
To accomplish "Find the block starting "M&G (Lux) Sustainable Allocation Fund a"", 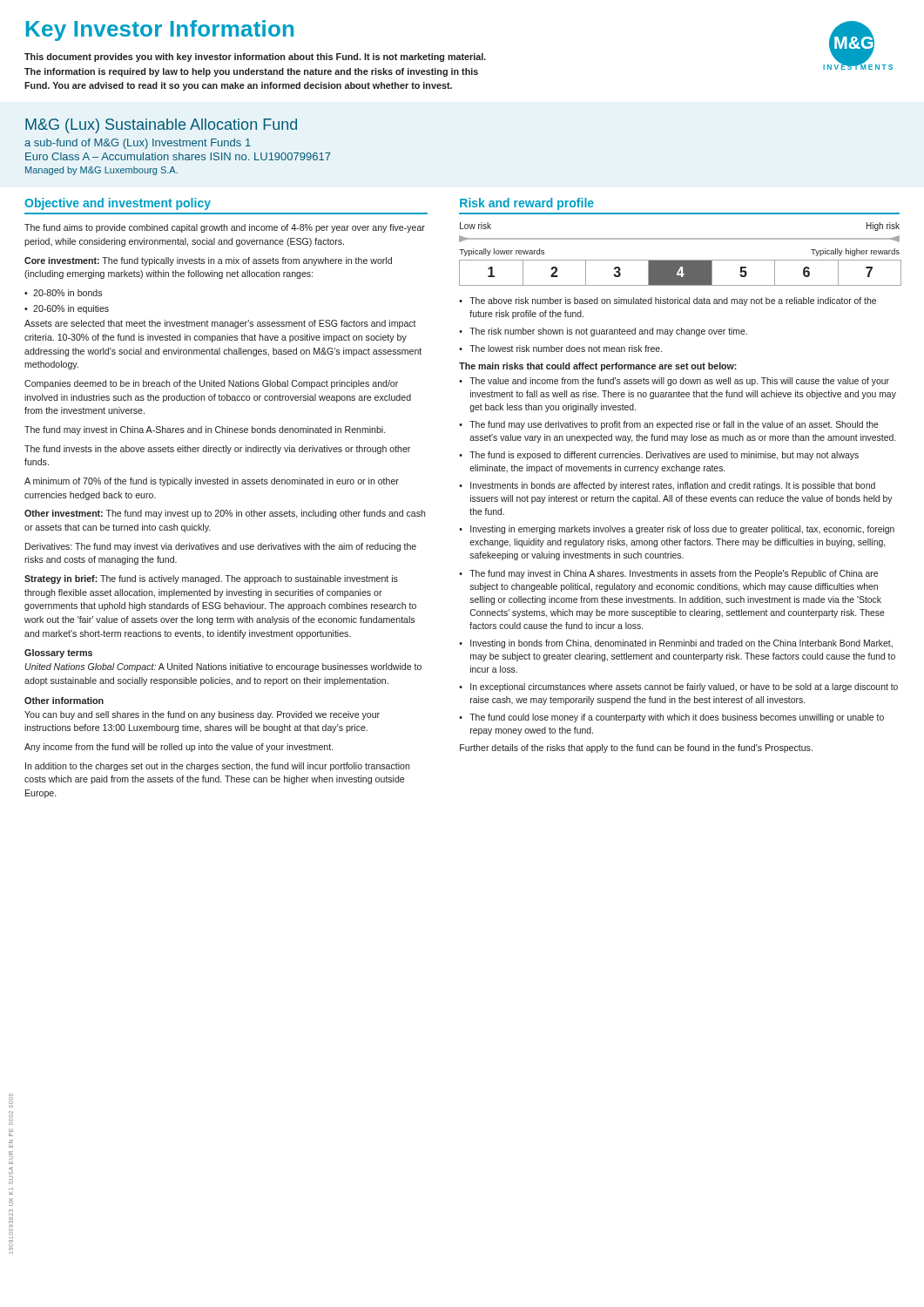I will pyautogui.click(x=161, y=126).
